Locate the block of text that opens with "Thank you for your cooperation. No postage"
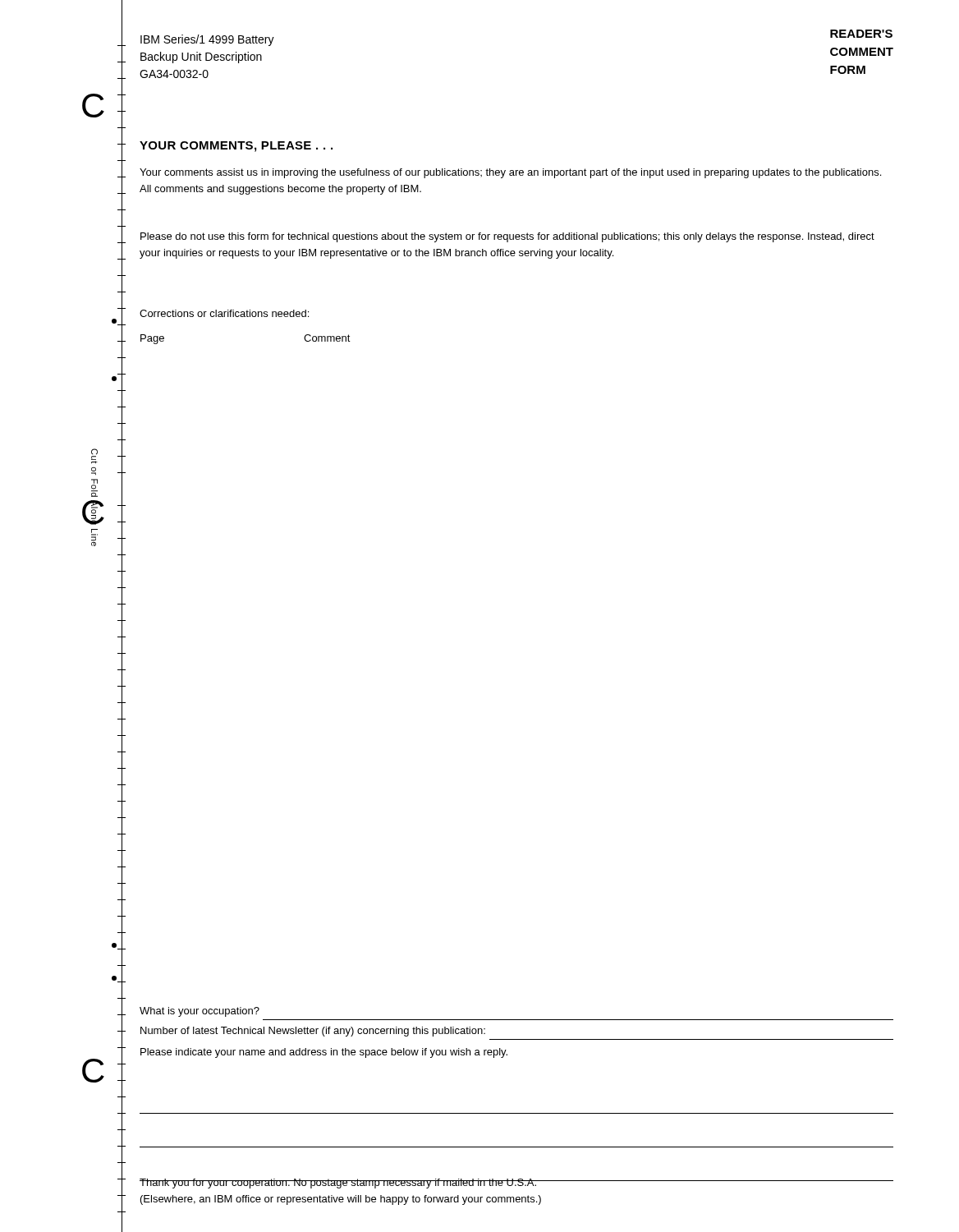The width and height of the screenshot is (959, 1232). click(x=341, y=1191)
